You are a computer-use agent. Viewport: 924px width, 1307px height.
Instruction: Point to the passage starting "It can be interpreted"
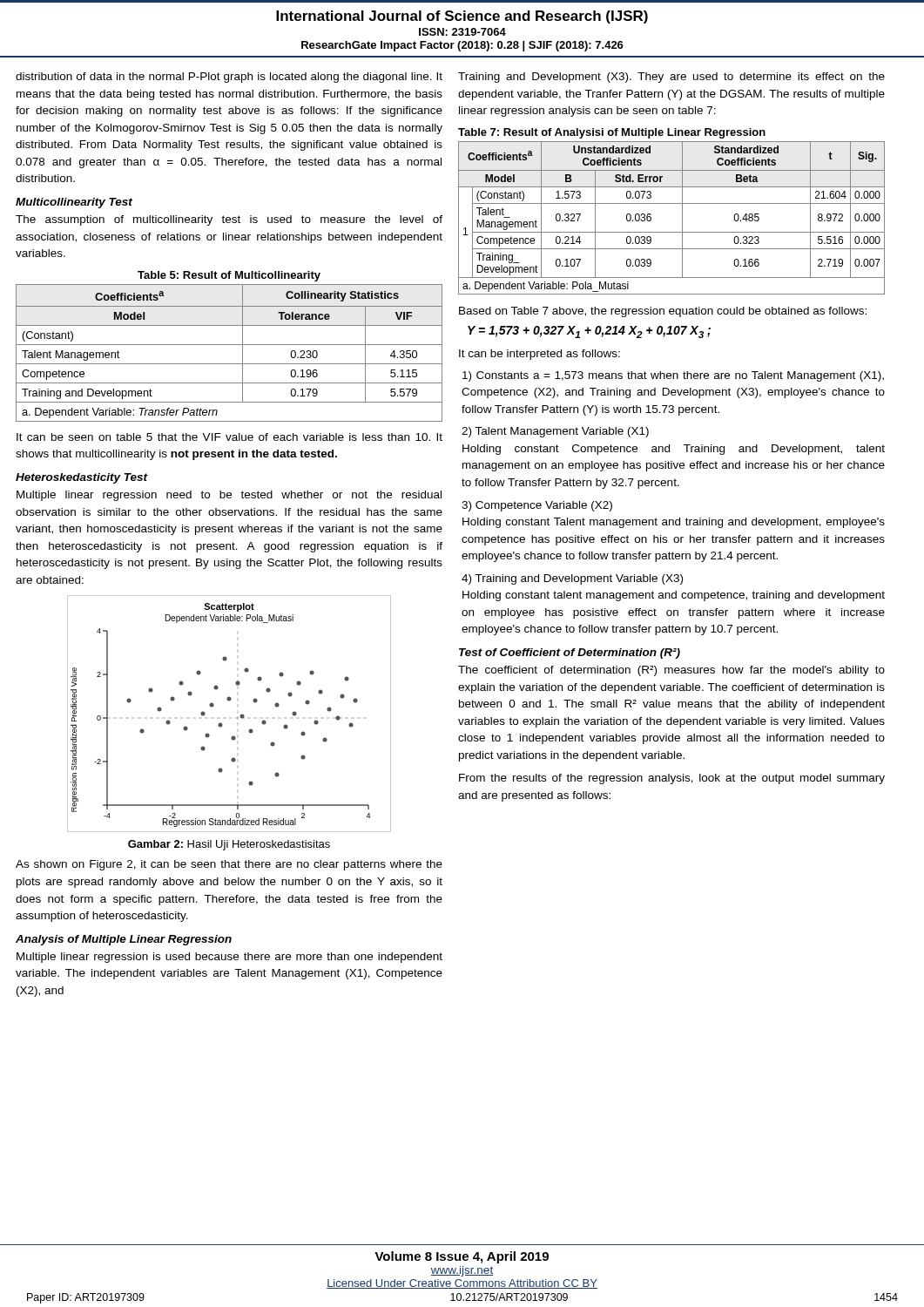point(539,353)
